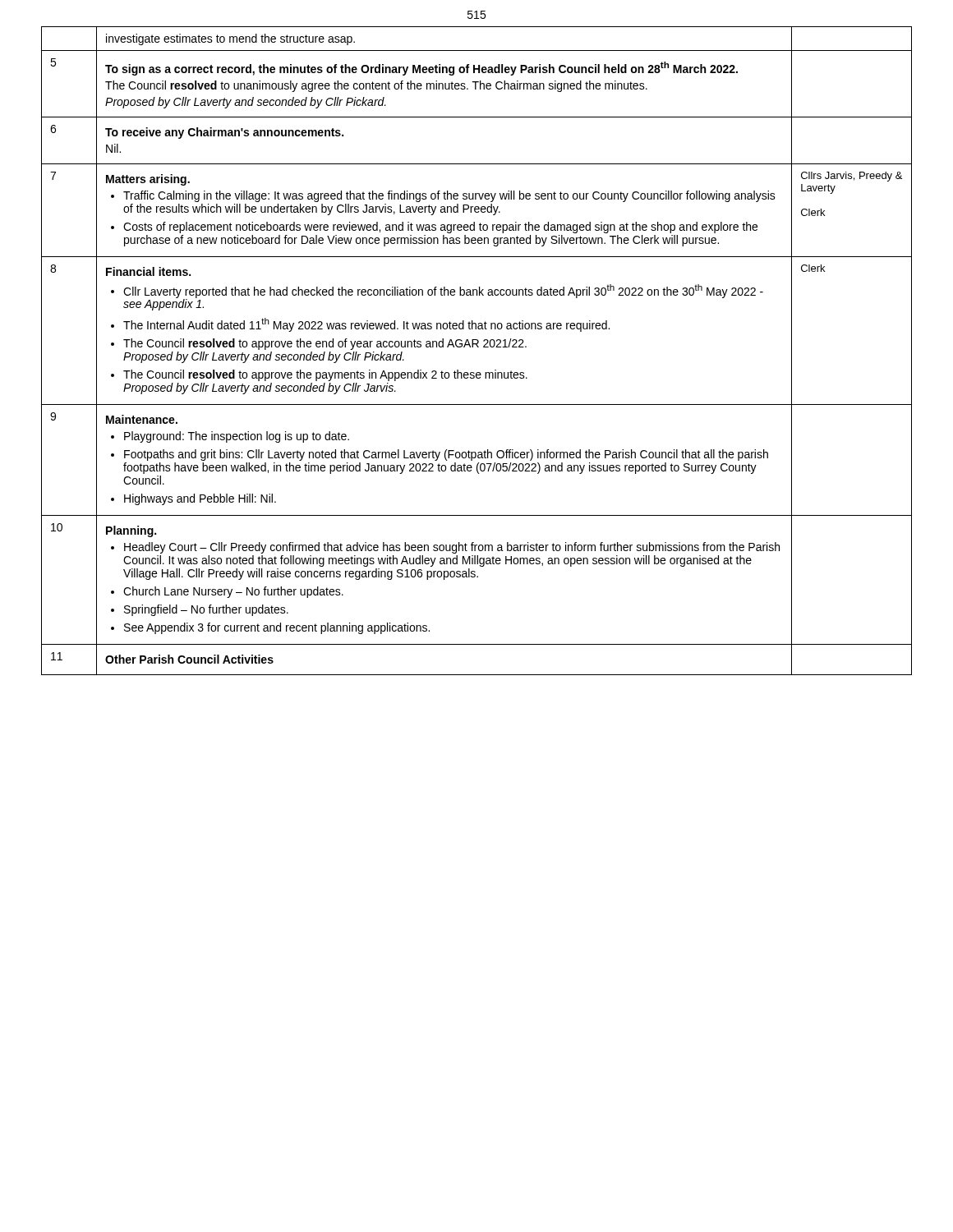
Task: Point to the text block starting "Playground: The inspection log is"
Action: pos(237,436)
